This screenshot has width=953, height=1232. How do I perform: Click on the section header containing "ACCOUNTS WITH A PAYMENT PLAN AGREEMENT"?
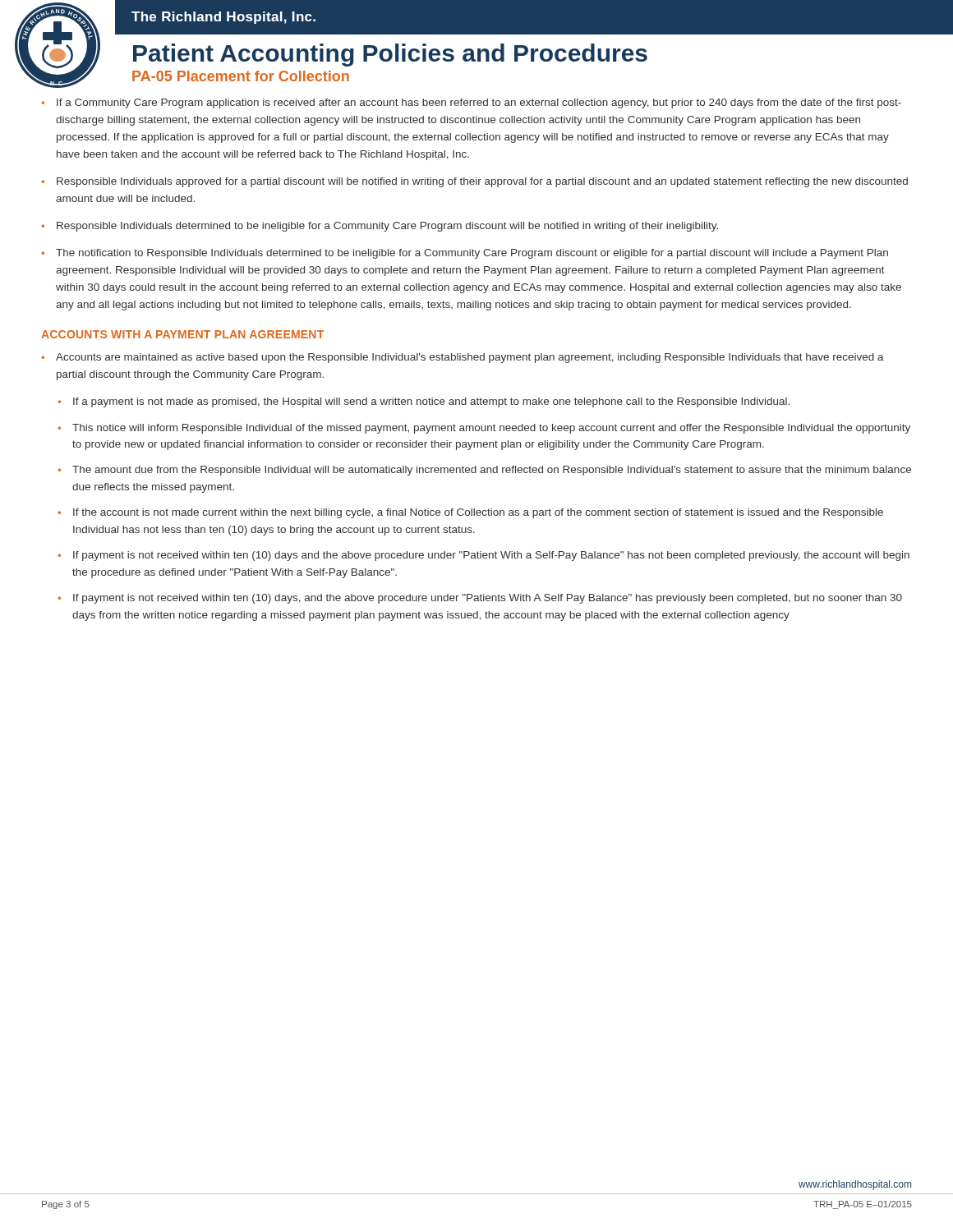183,335
